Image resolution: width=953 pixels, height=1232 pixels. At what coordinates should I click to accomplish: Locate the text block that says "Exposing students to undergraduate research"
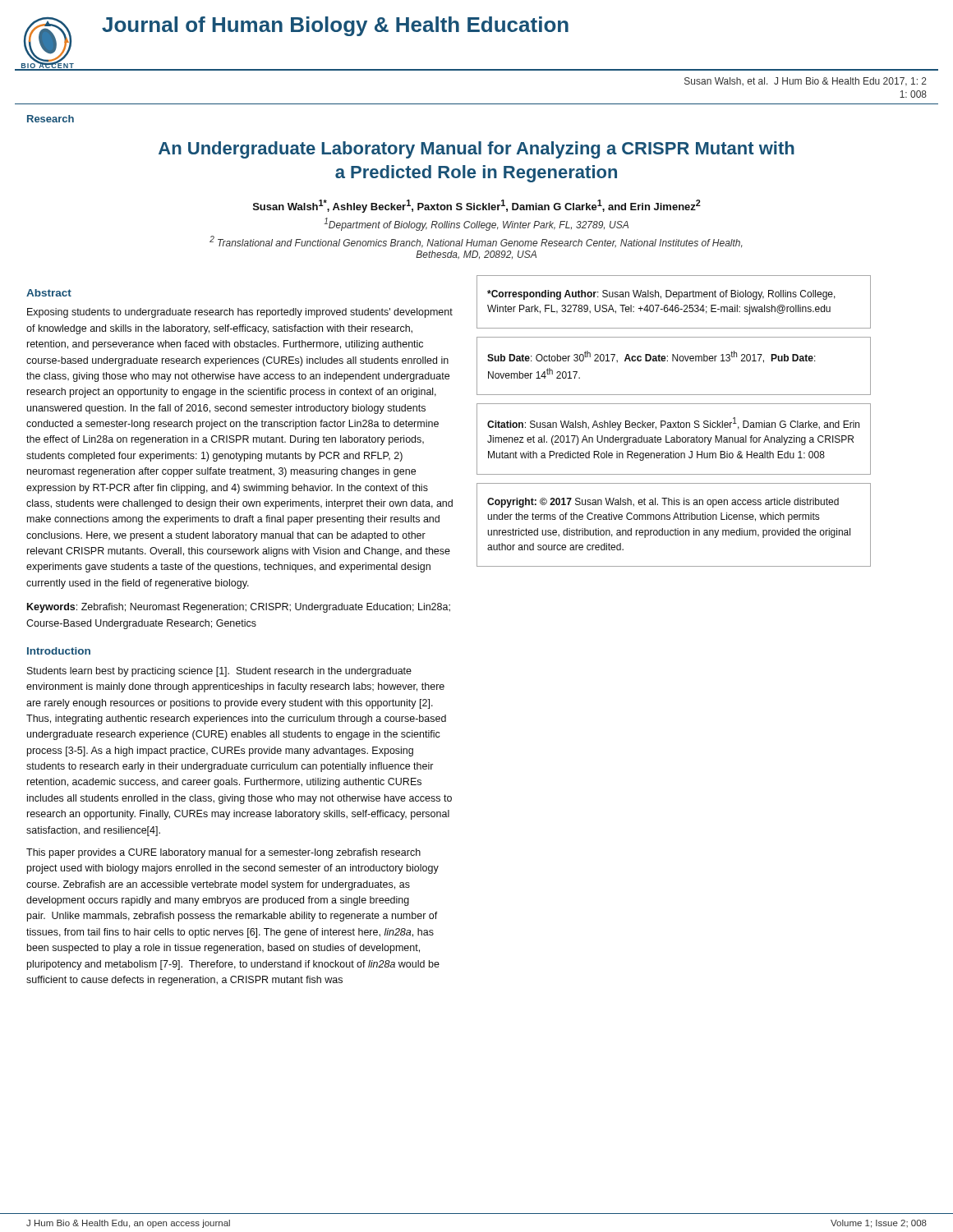tap(240, 448)
